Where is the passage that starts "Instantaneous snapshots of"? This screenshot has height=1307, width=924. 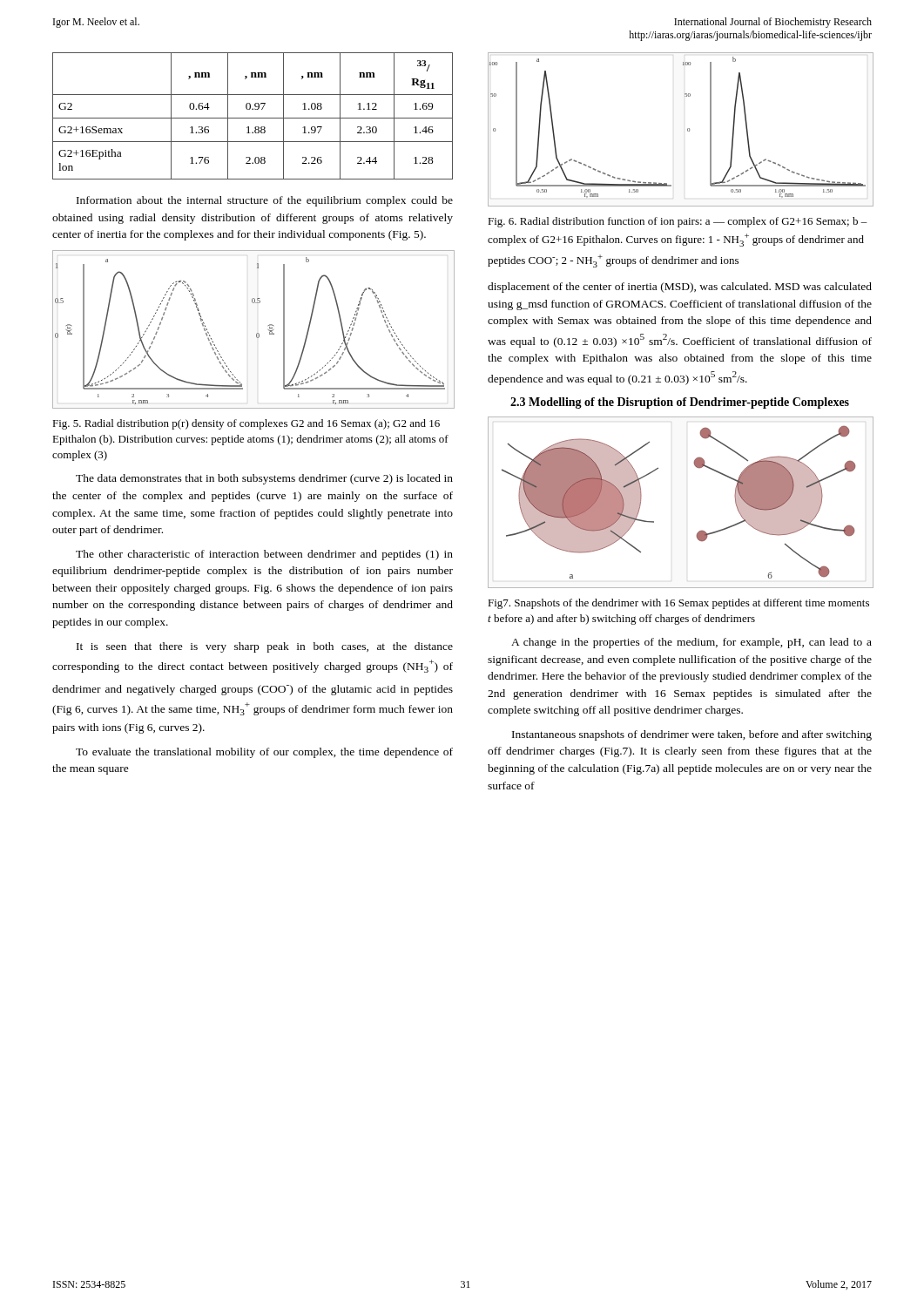680,760
